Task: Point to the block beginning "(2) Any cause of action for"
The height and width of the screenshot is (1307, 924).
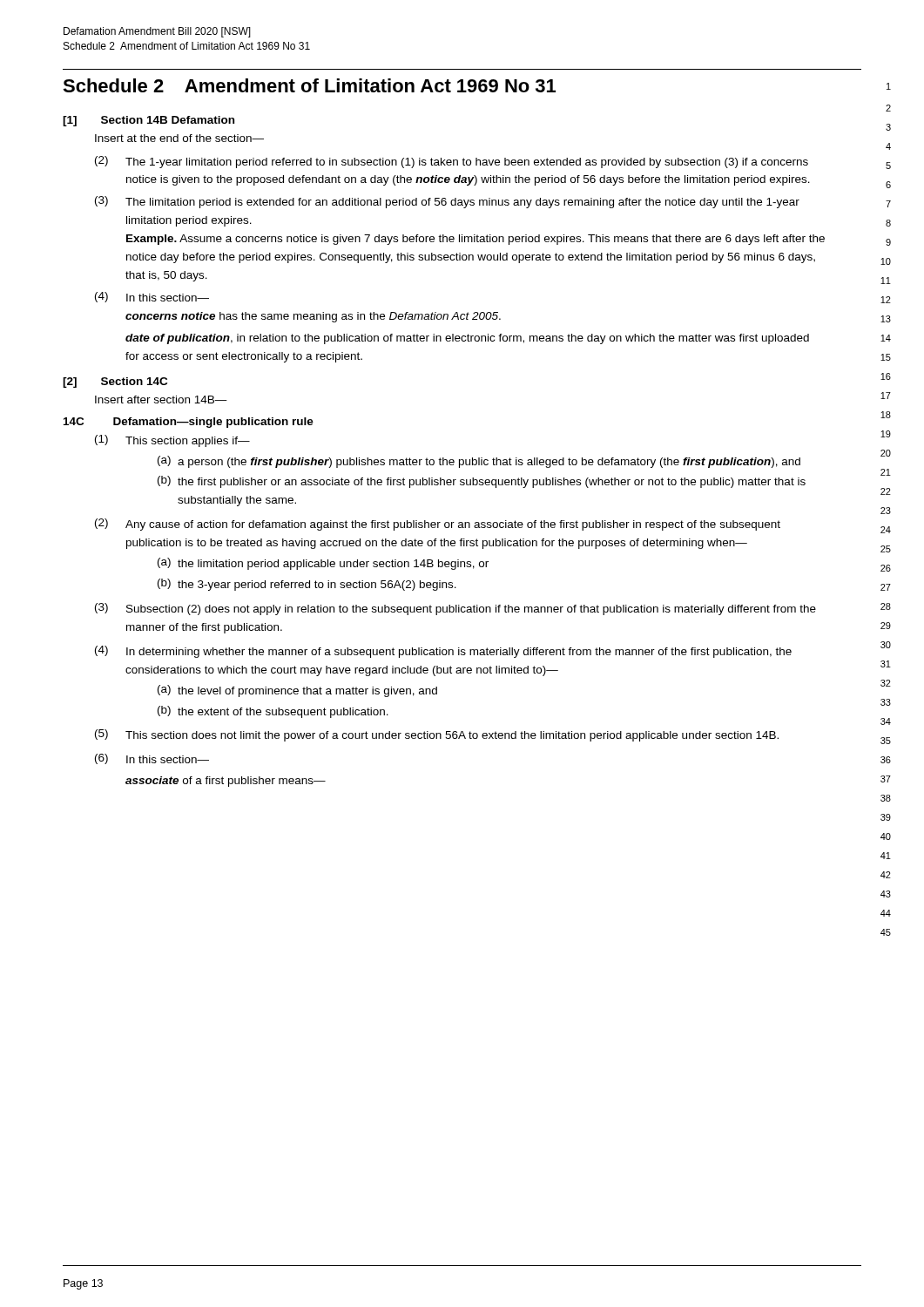Action: click(x=460, y=534)
